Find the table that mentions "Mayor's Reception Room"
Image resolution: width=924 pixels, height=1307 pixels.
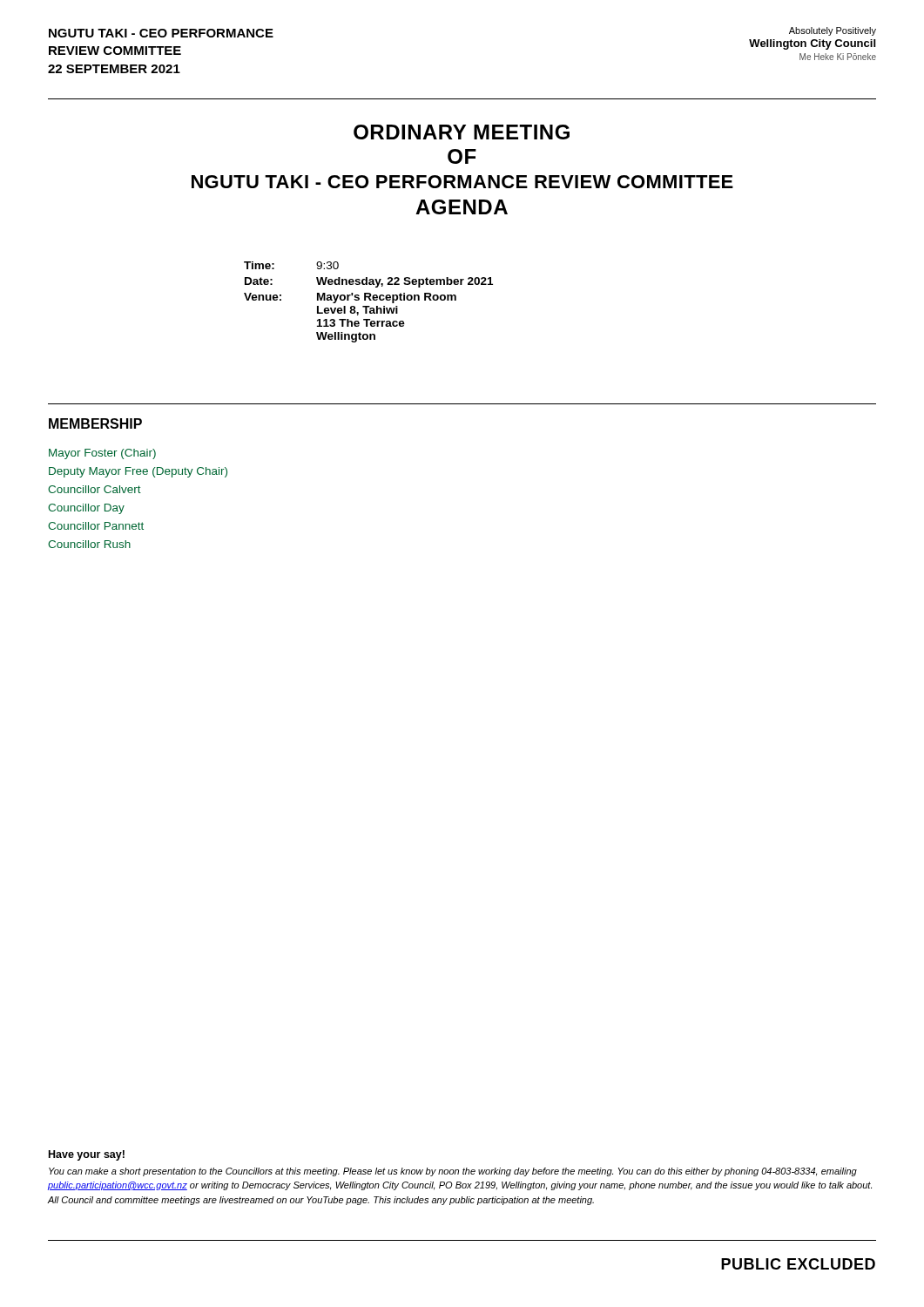tap(560, 300)
